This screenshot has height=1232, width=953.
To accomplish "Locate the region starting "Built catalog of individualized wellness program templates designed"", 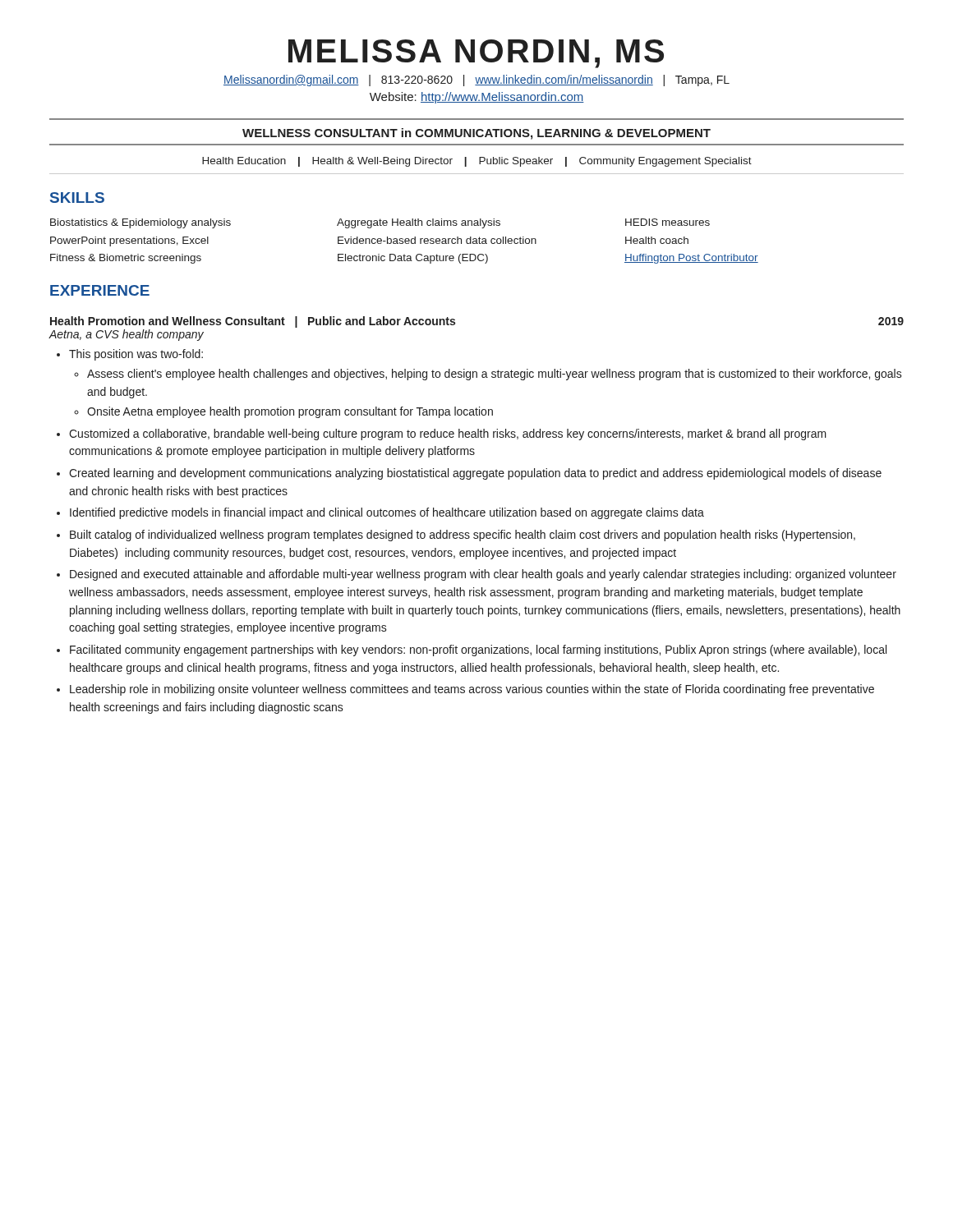I will click(462, 544).
